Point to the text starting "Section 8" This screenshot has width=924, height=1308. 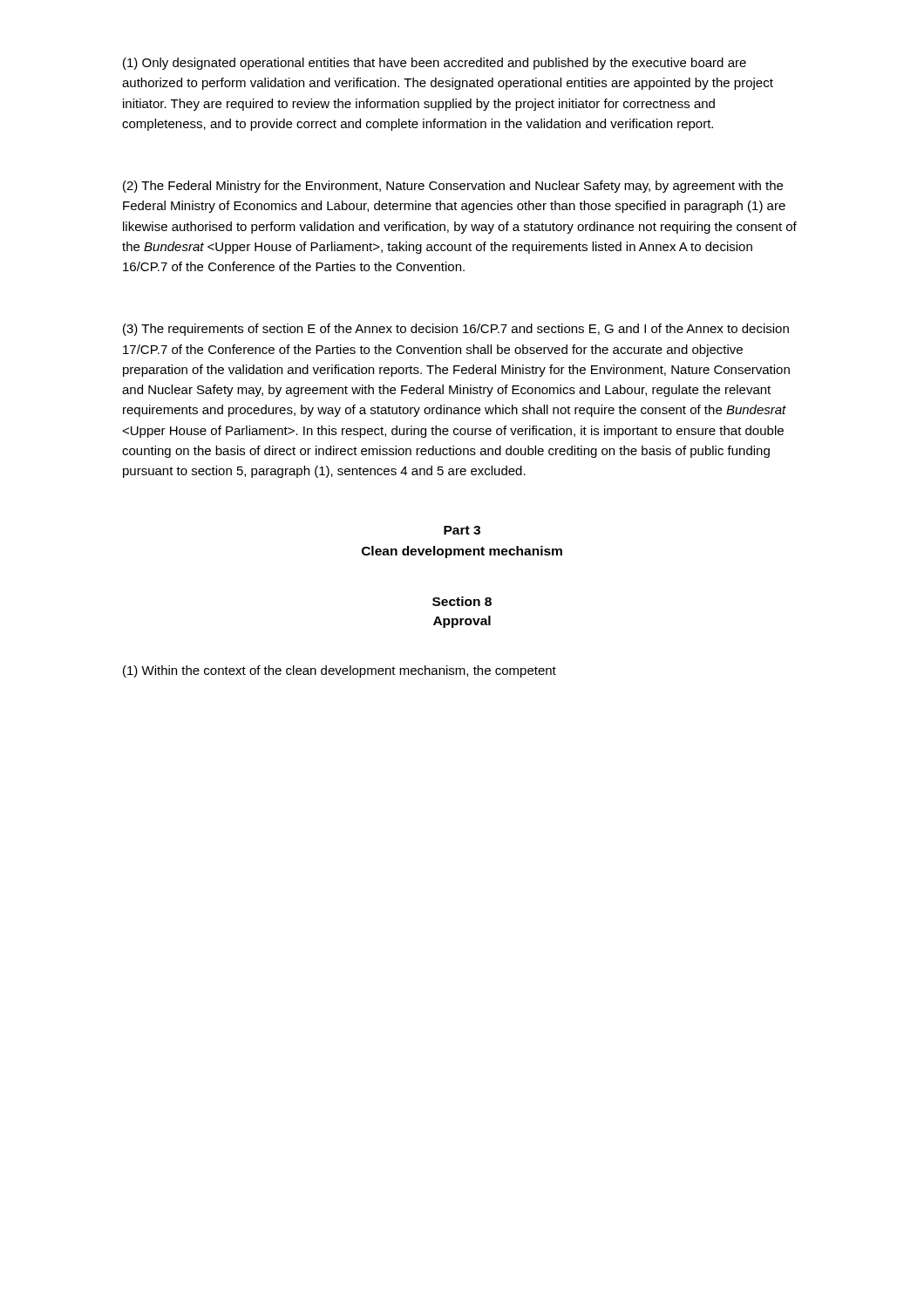pos(462,601)
